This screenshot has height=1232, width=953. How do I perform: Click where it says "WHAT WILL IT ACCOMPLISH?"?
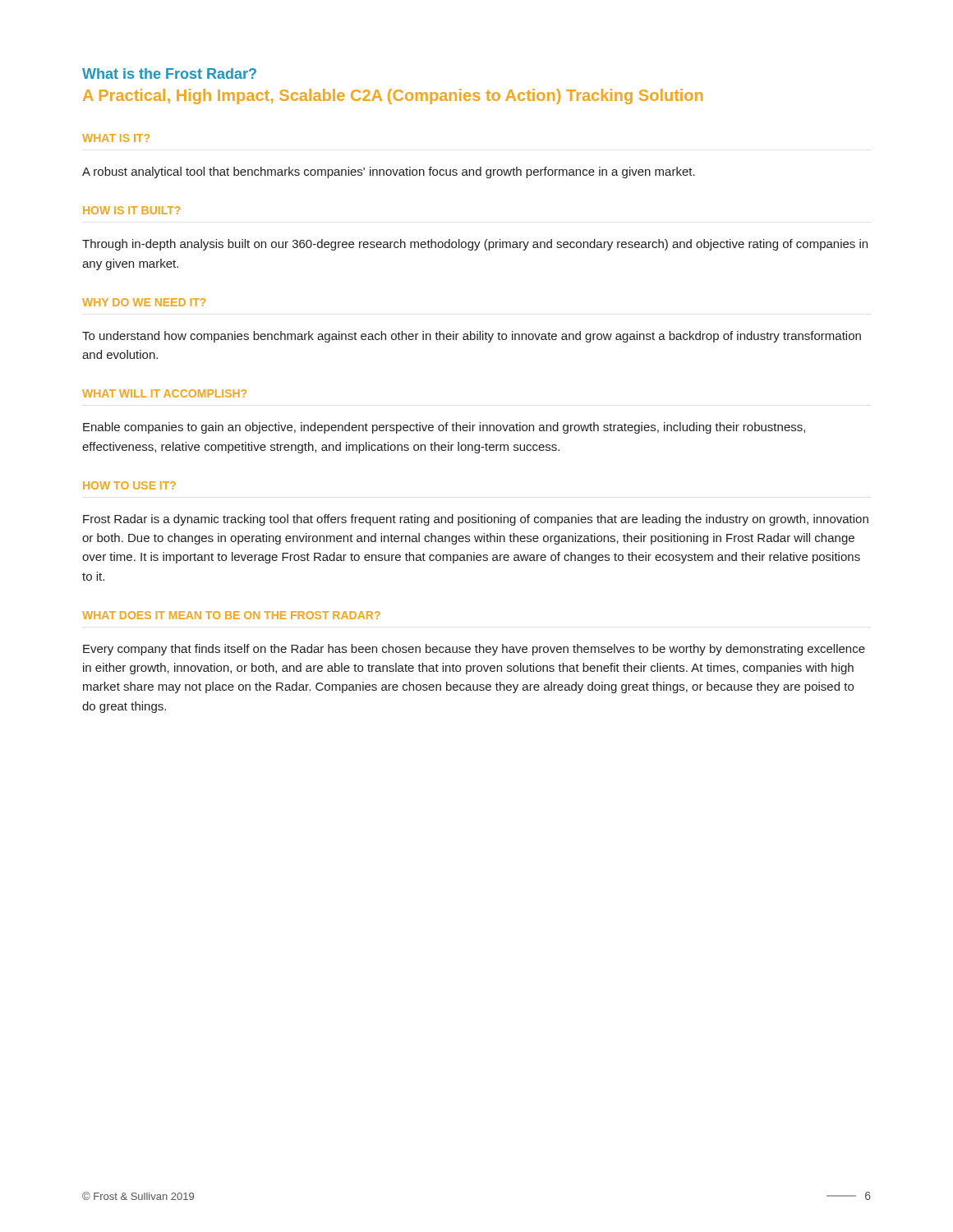(165, 394)
